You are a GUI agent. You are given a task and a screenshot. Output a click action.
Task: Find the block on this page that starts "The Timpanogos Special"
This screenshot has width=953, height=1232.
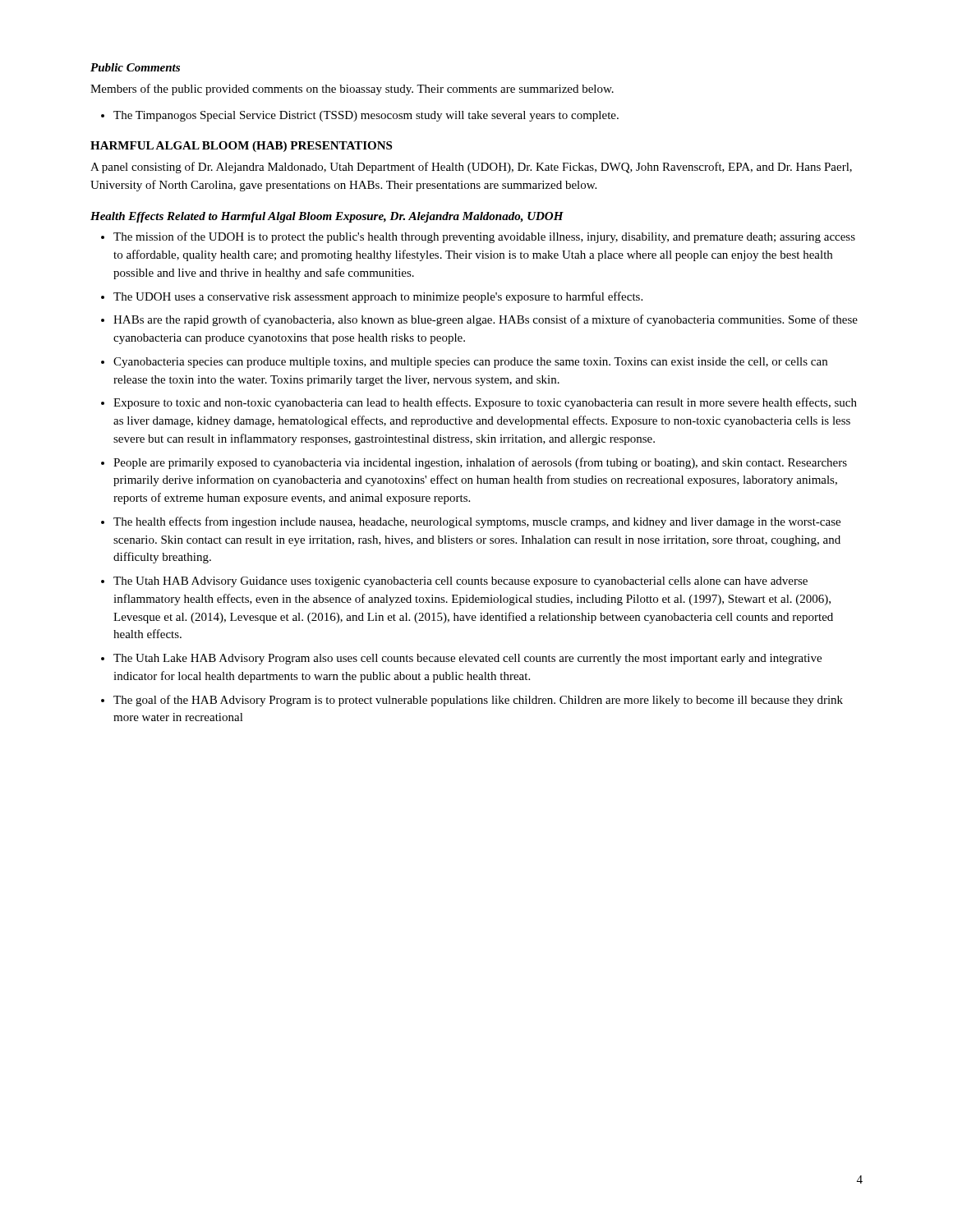[476, 115]
